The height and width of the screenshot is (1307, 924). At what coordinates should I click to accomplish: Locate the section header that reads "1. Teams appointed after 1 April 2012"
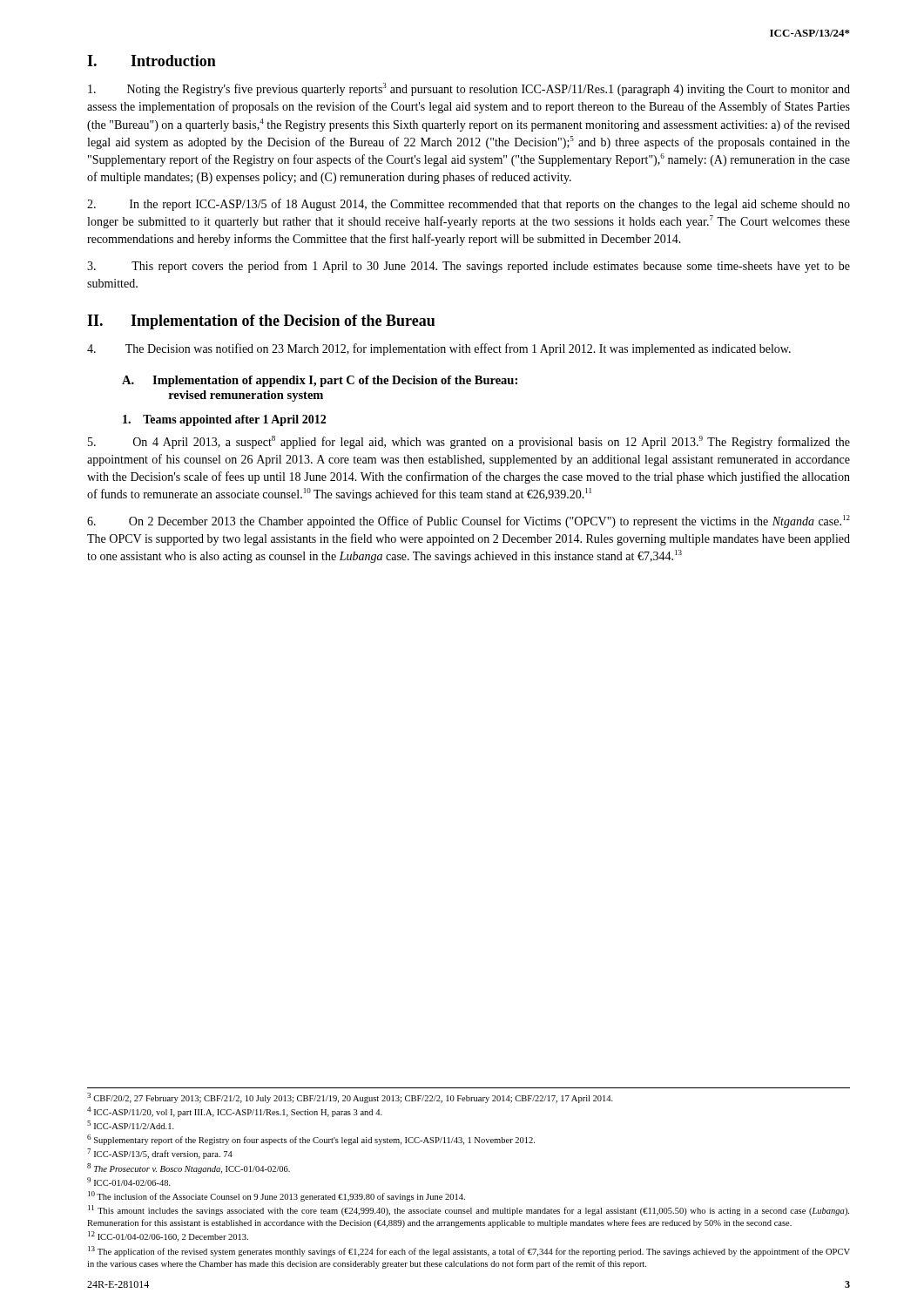[224, 419]
